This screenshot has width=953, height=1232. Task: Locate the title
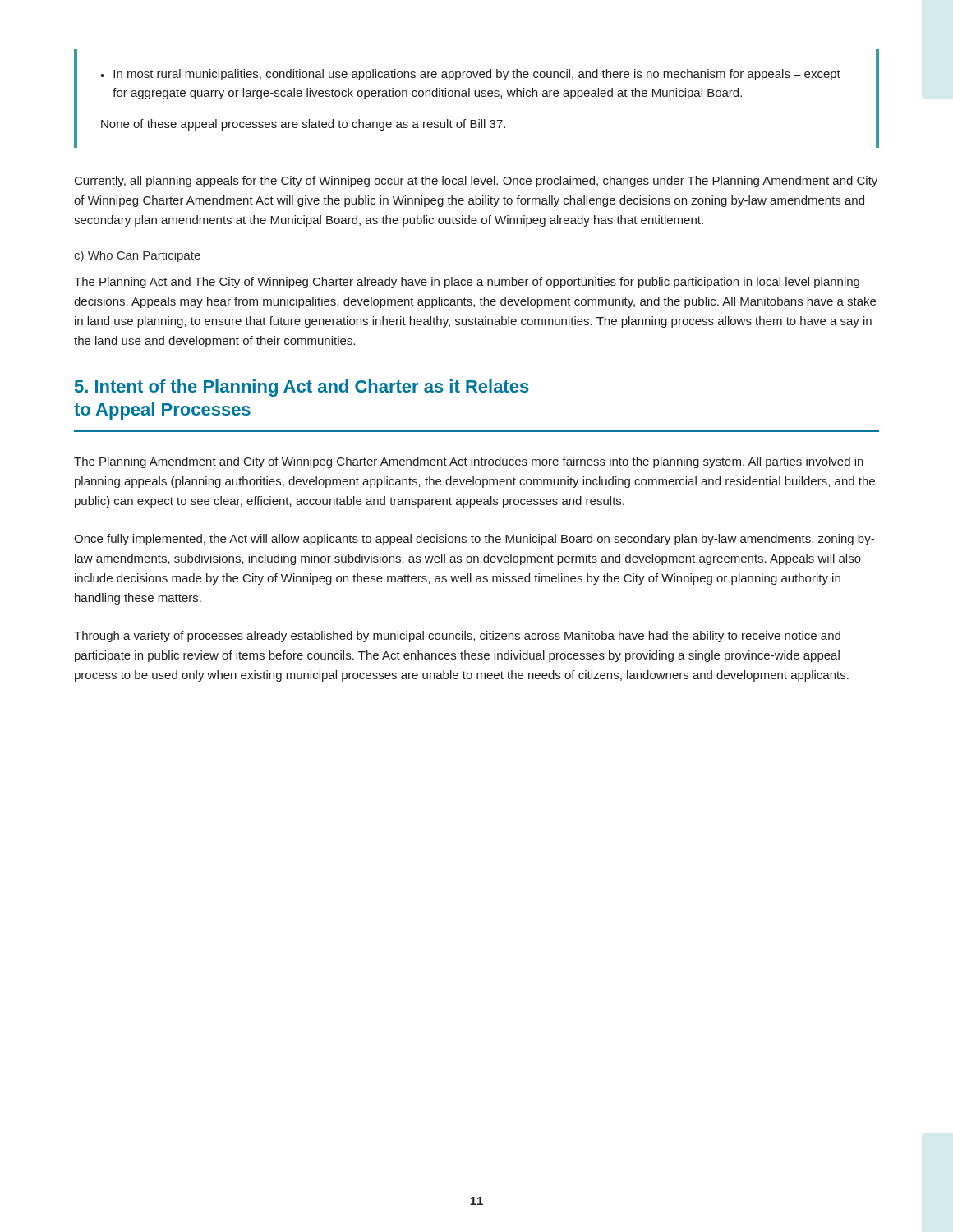(476, 404)
